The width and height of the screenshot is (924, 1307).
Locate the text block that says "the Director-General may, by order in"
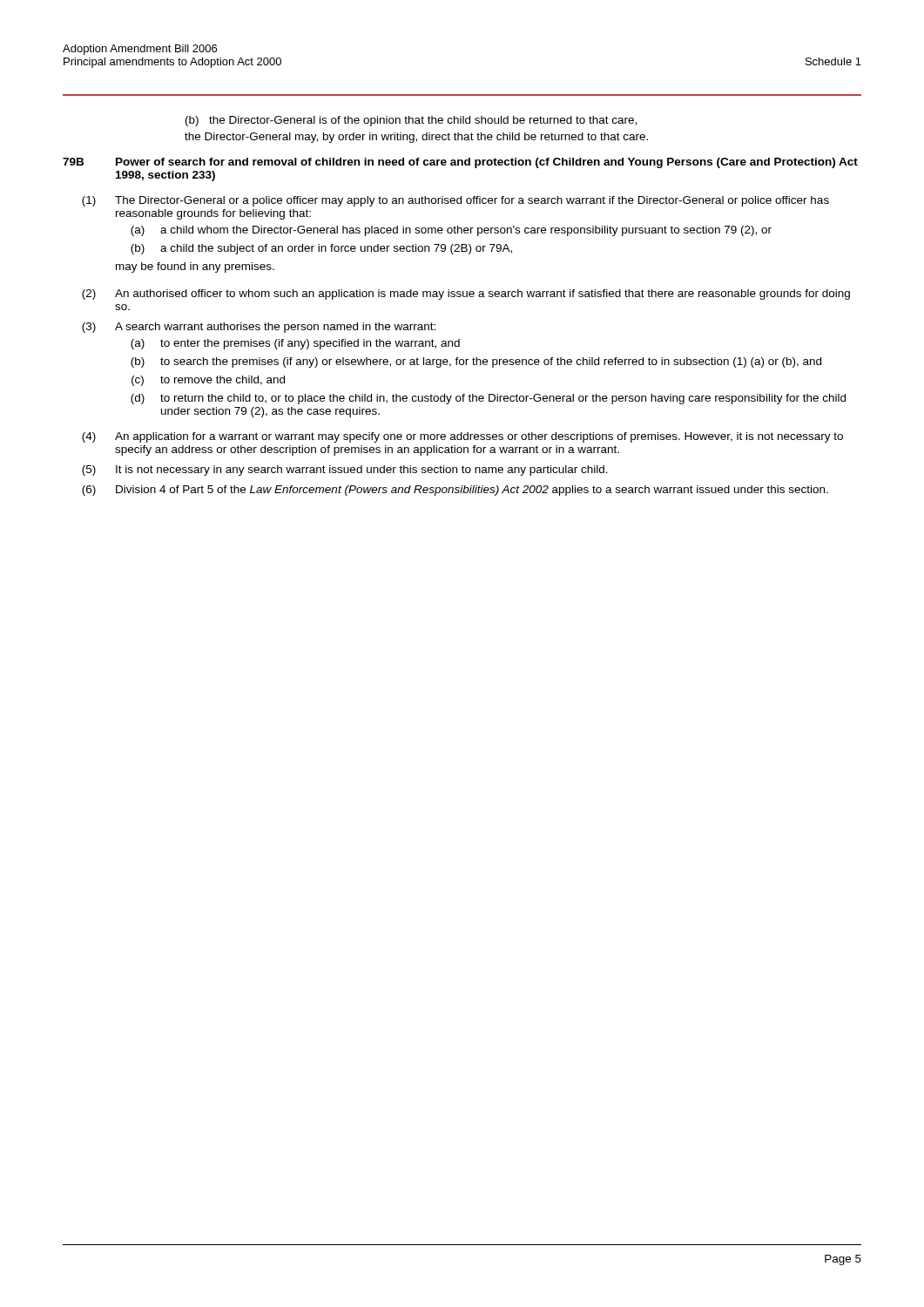pyautogui.click(x=417, y=136)
